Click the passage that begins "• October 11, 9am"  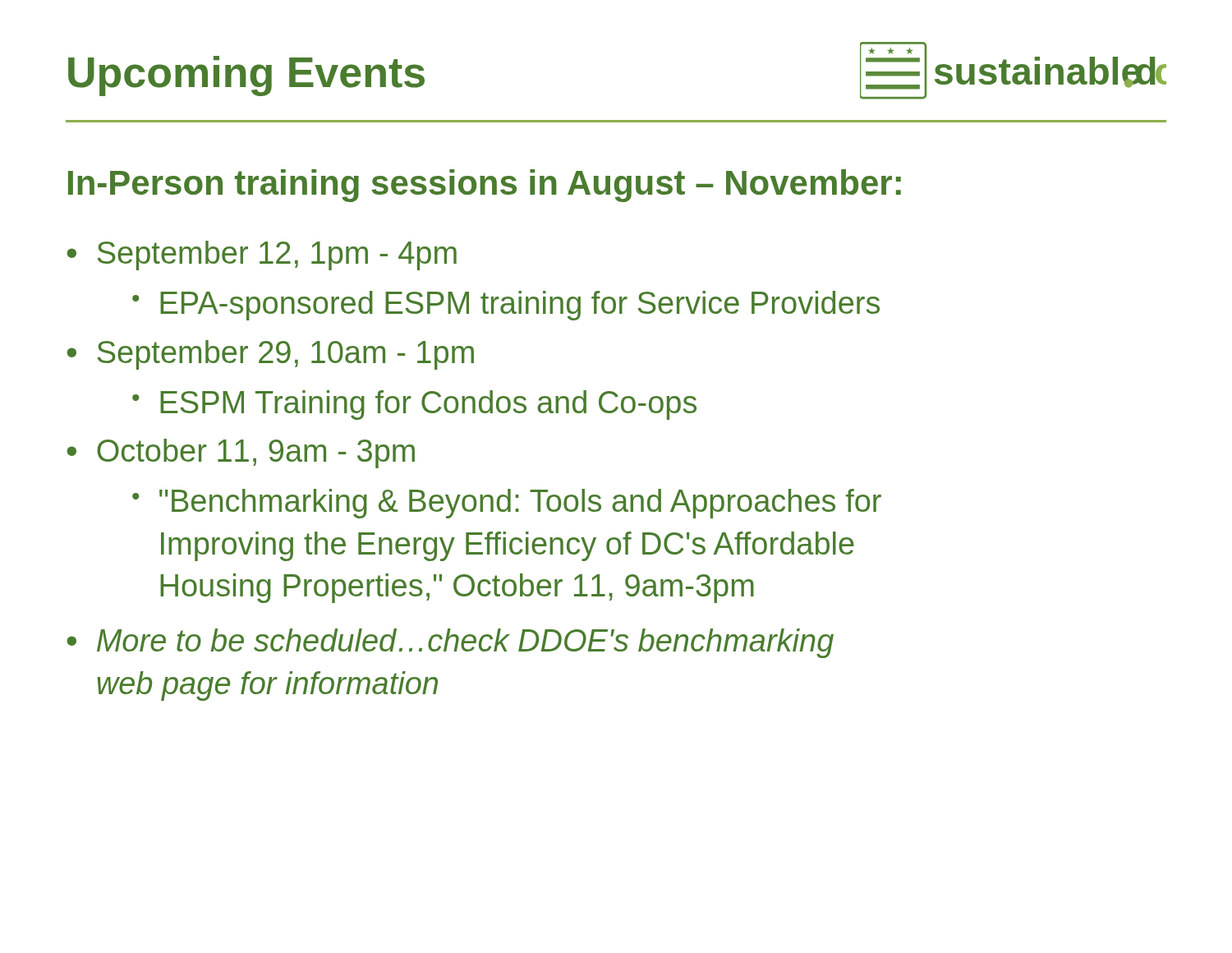pos(241,453)
